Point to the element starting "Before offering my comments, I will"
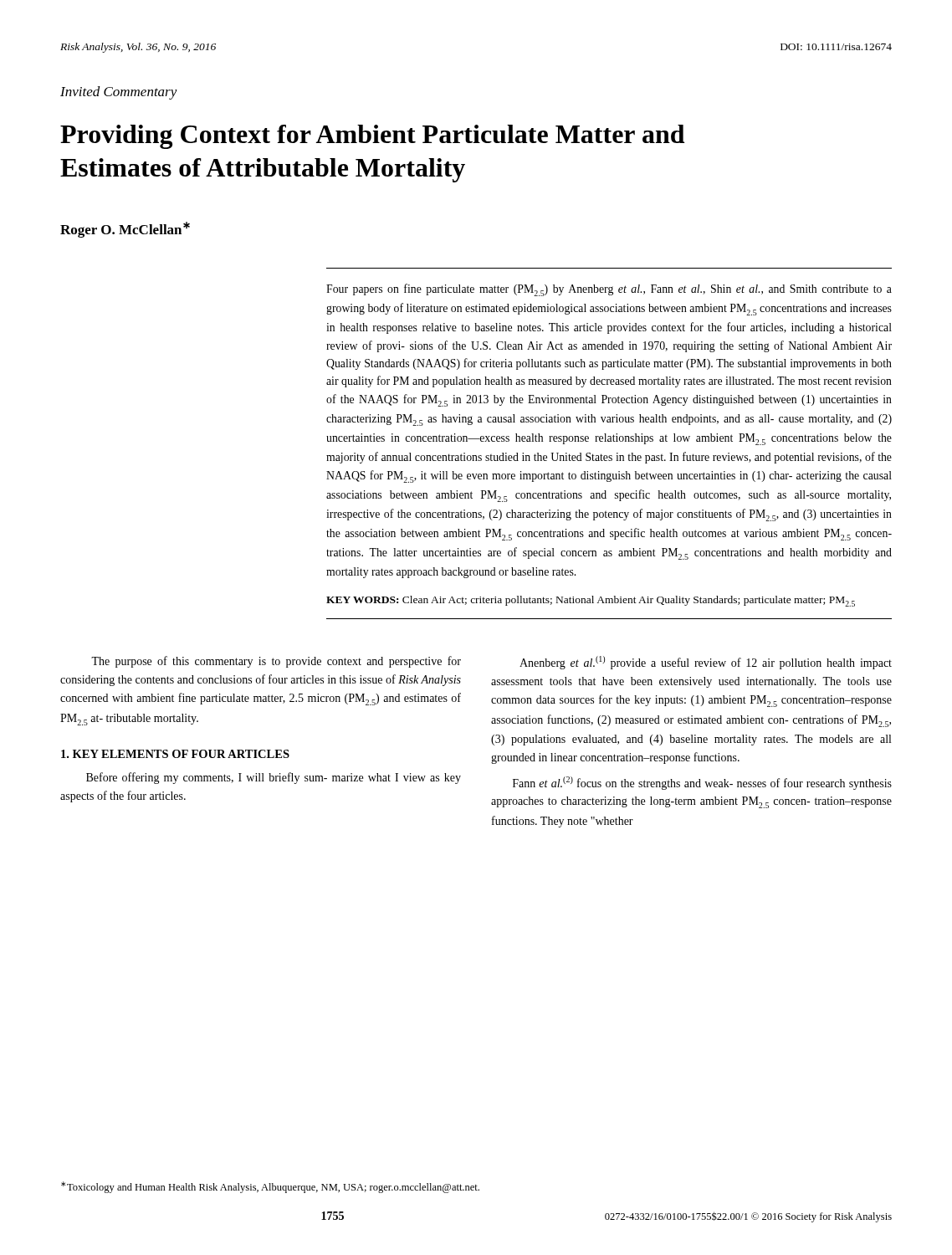This screenshot has height=1255, width=952. (x=261, y=787)
